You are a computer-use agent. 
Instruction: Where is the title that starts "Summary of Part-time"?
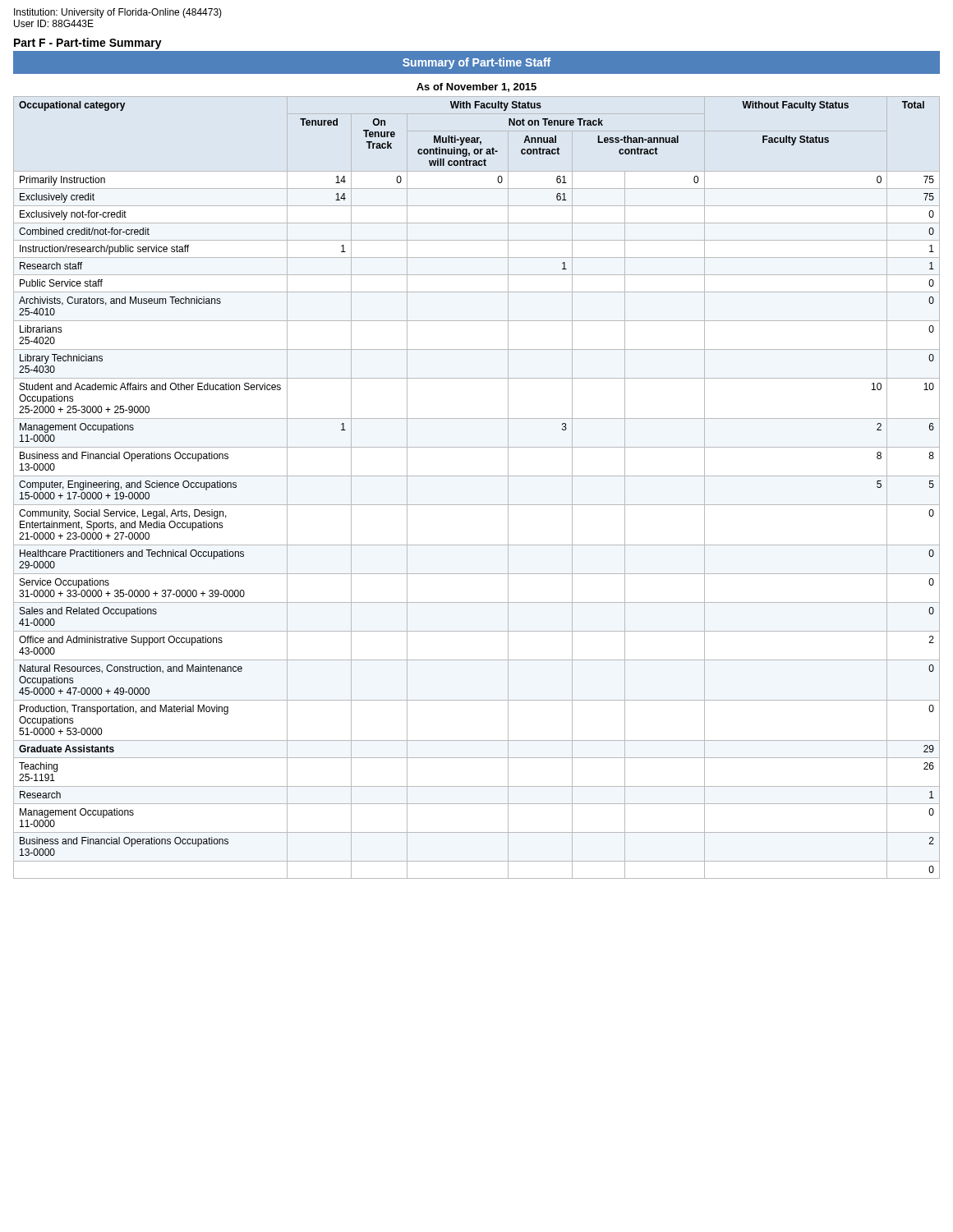476,62
